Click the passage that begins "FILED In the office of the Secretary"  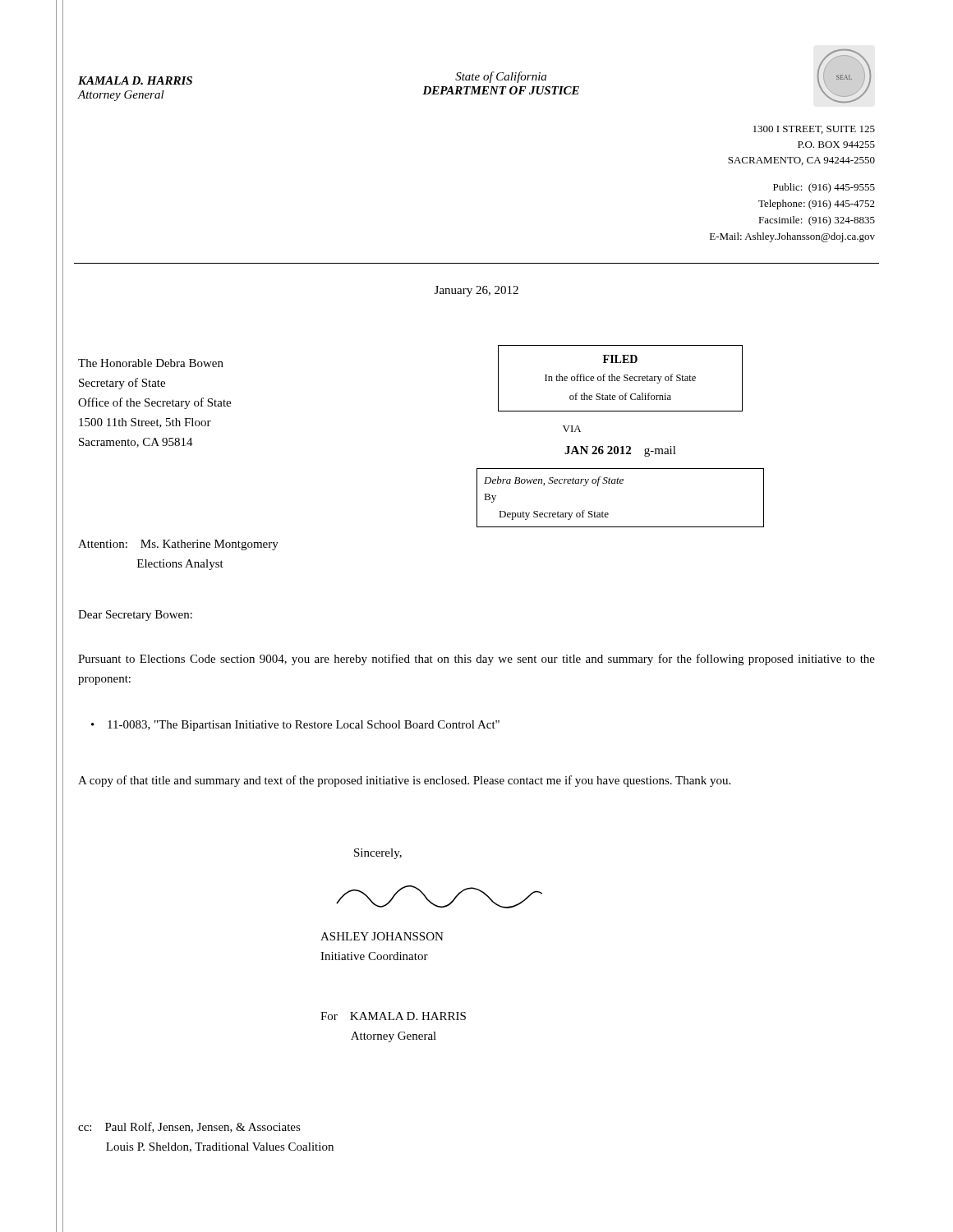(x=620, y=436)
